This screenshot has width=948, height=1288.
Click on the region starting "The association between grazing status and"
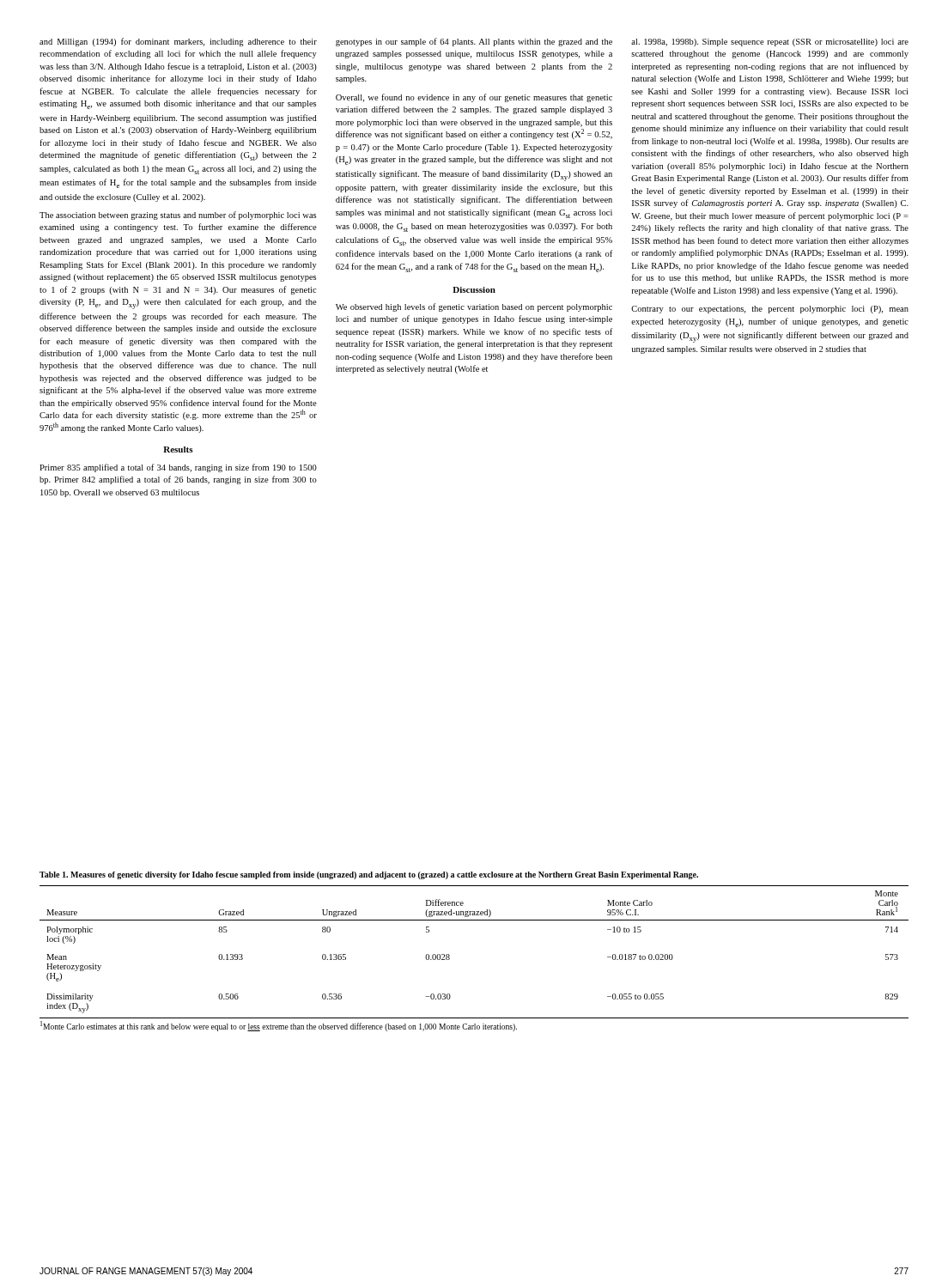tap(178, 322)
